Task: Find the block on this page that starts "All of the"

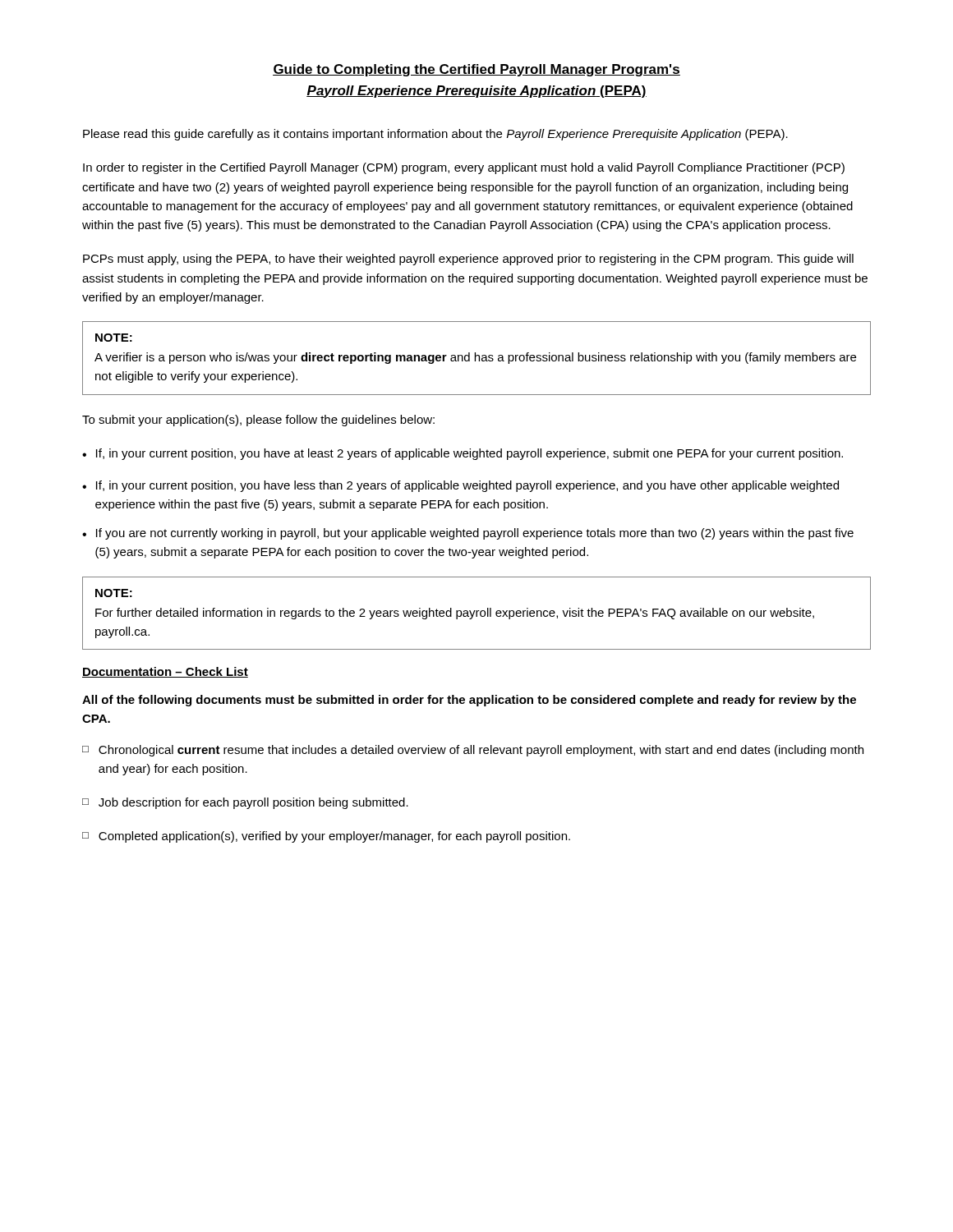Action: pos(469,709)
